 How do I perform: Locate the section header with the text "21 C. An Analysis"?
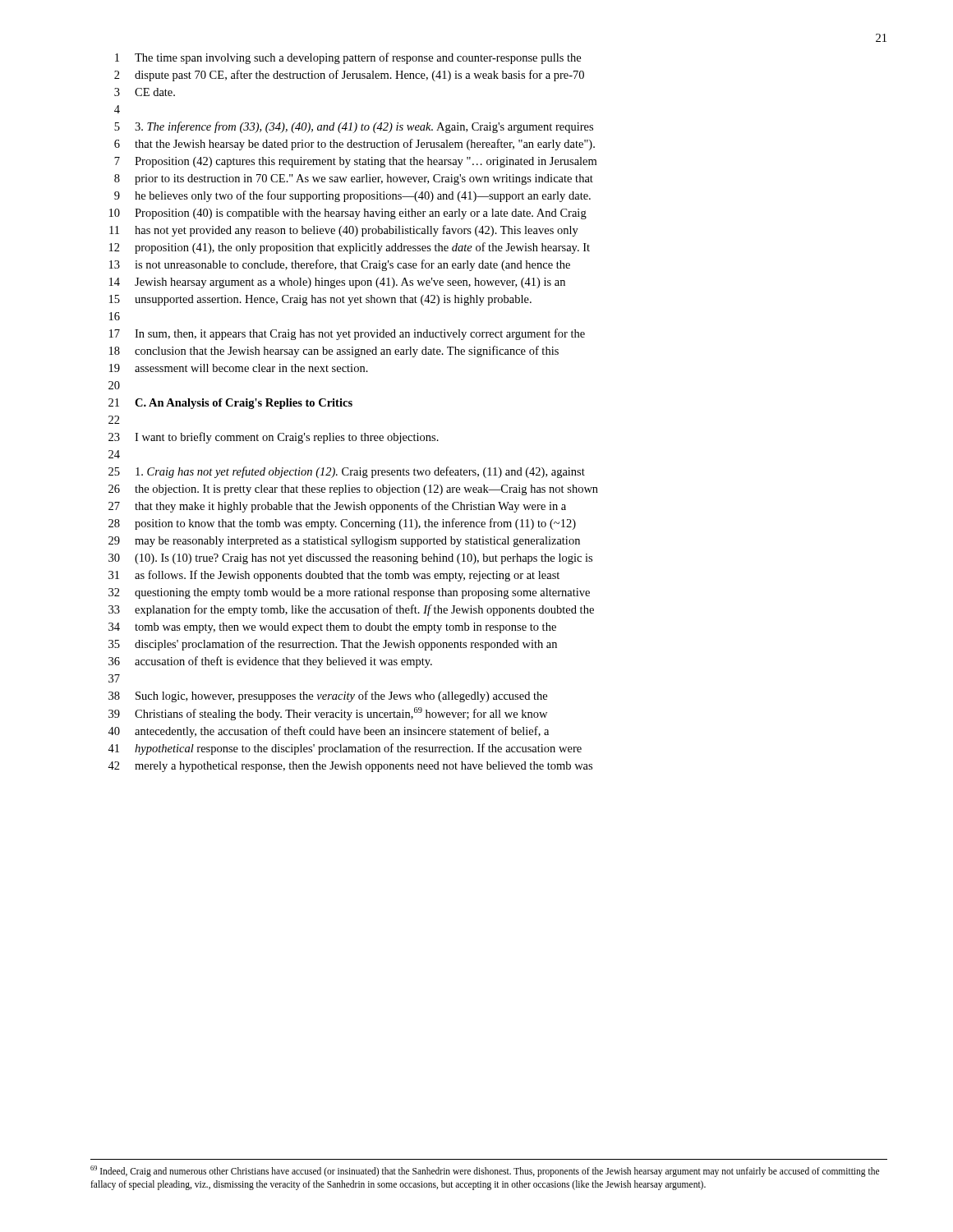point(230,404)
